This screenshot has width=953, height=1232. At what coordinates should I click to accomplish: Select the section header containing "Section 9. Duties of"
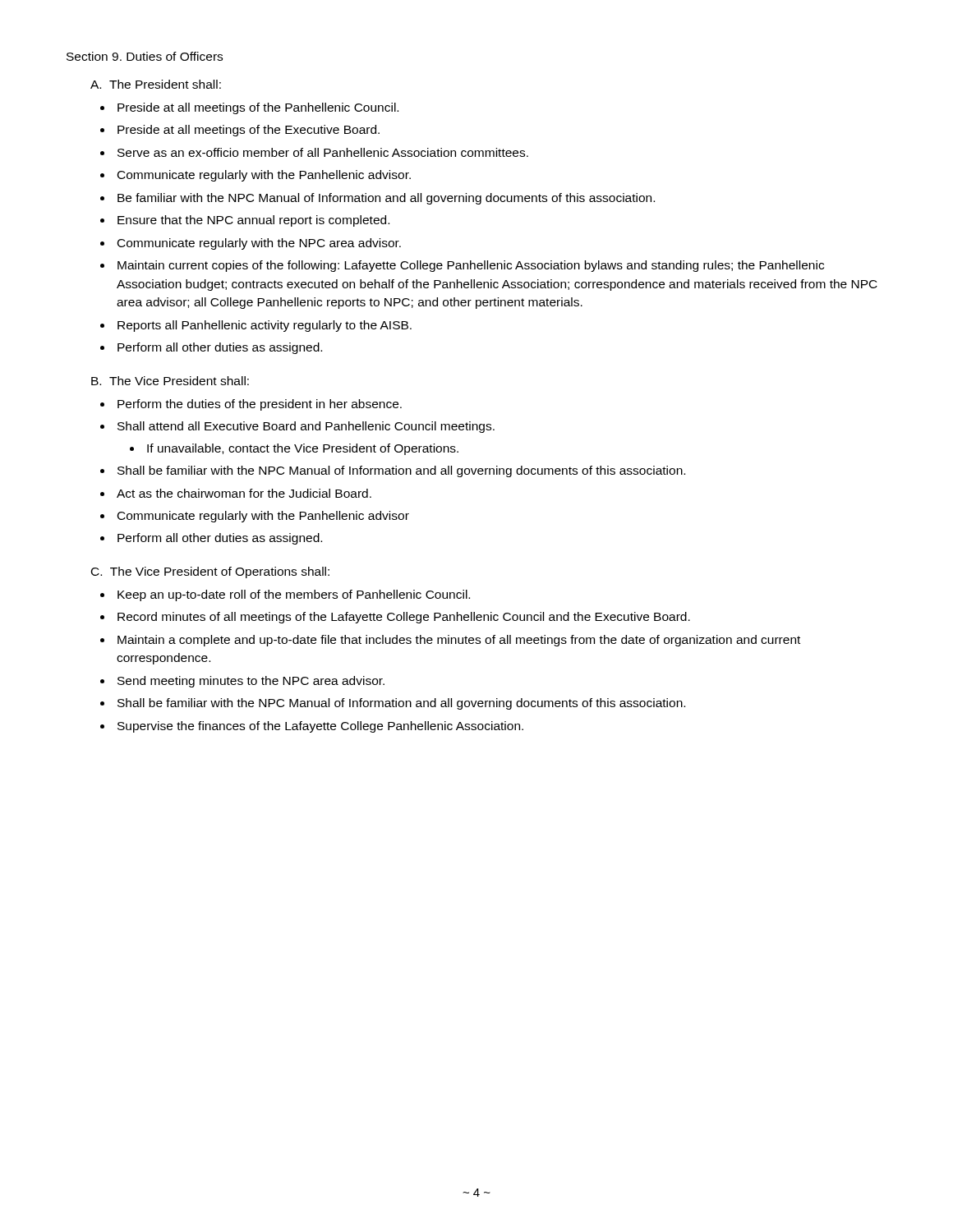click(145, 56)
